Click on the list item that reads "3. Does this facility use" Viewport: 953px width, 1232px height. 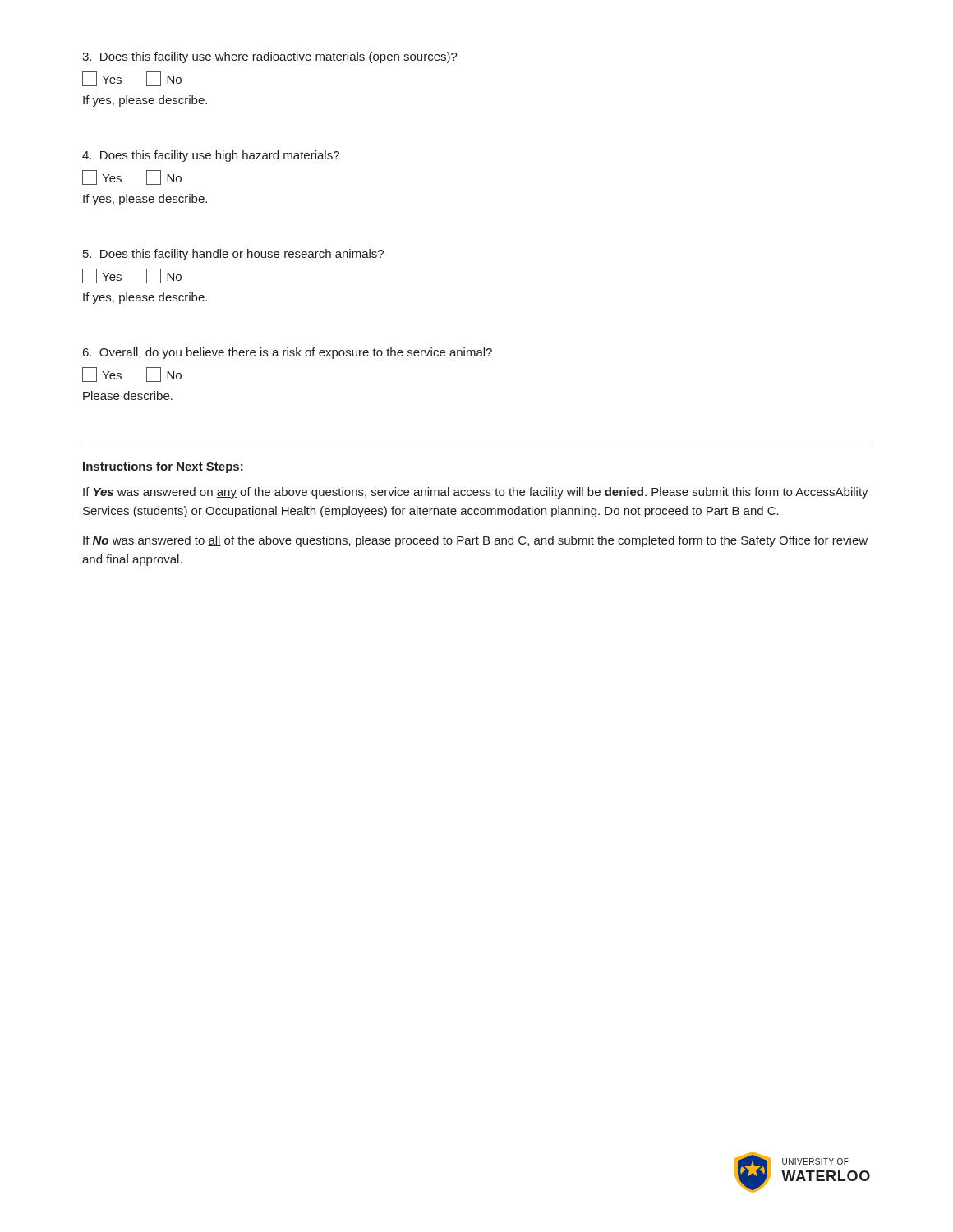(270, 57)
